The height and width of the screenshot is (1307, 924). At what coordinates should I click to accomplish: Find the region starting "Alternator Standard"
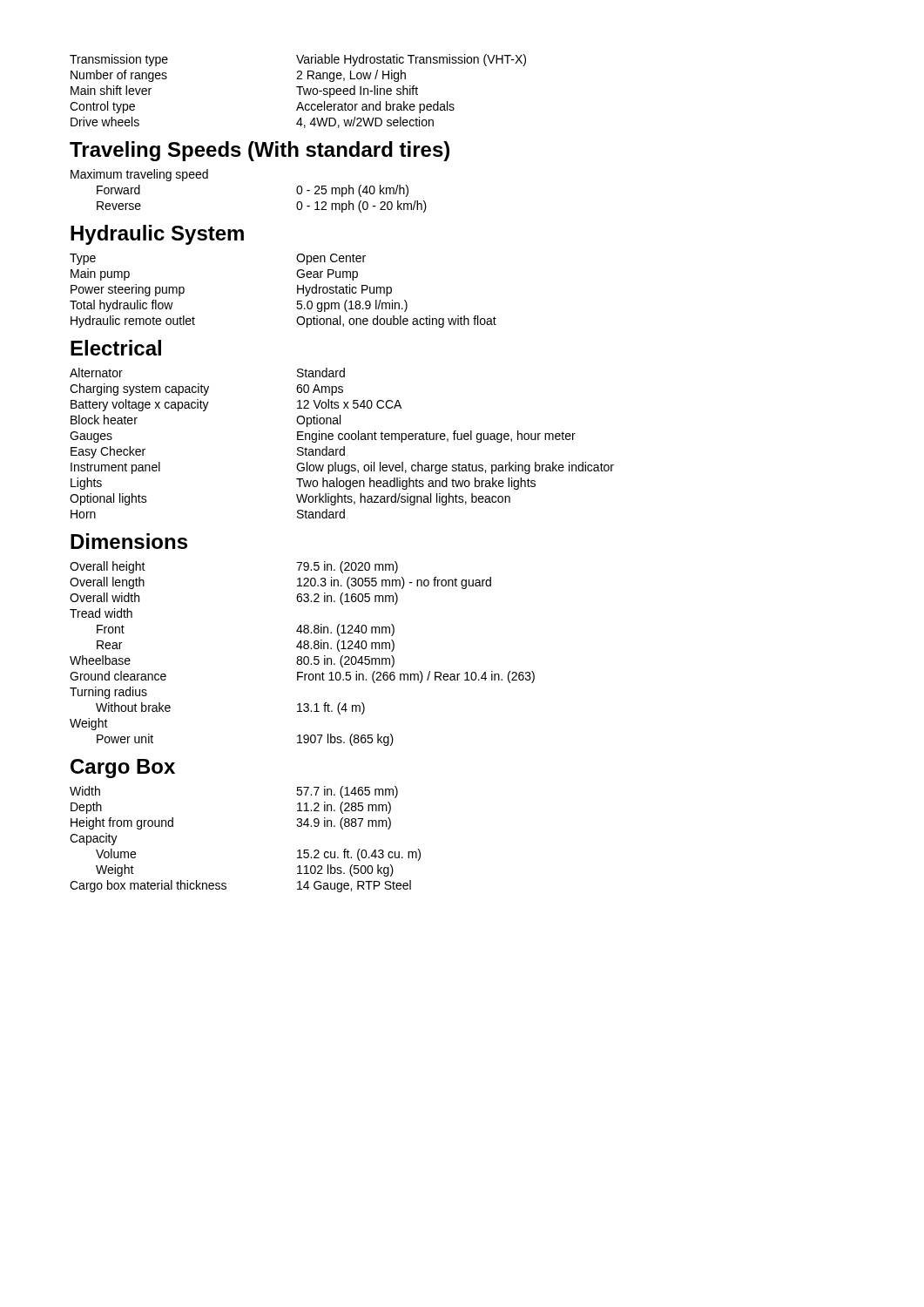click(x=96, y=372)
